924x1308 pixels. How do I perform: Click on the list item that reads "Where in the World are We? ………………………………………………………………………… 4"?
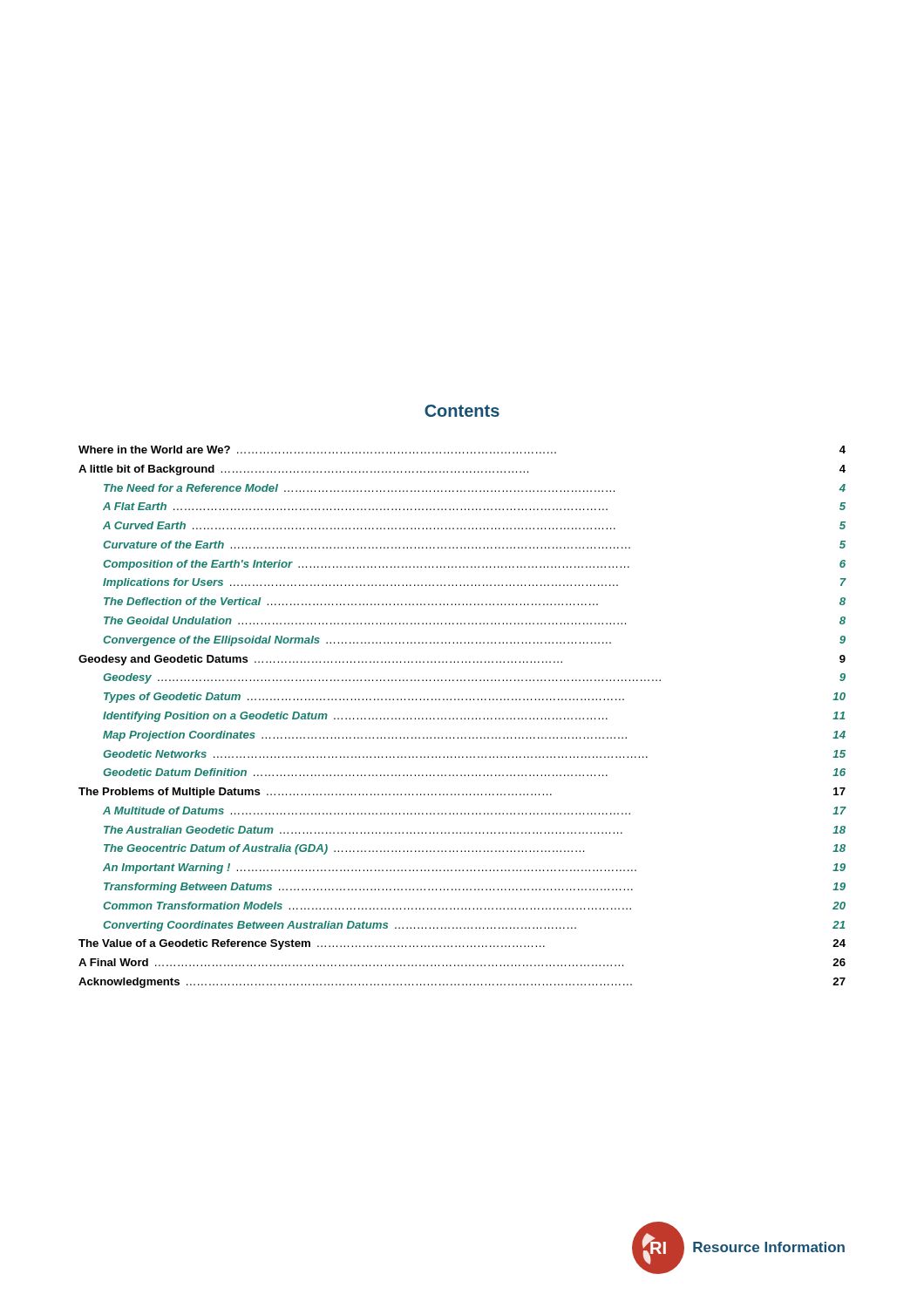[x=462, y=450]
